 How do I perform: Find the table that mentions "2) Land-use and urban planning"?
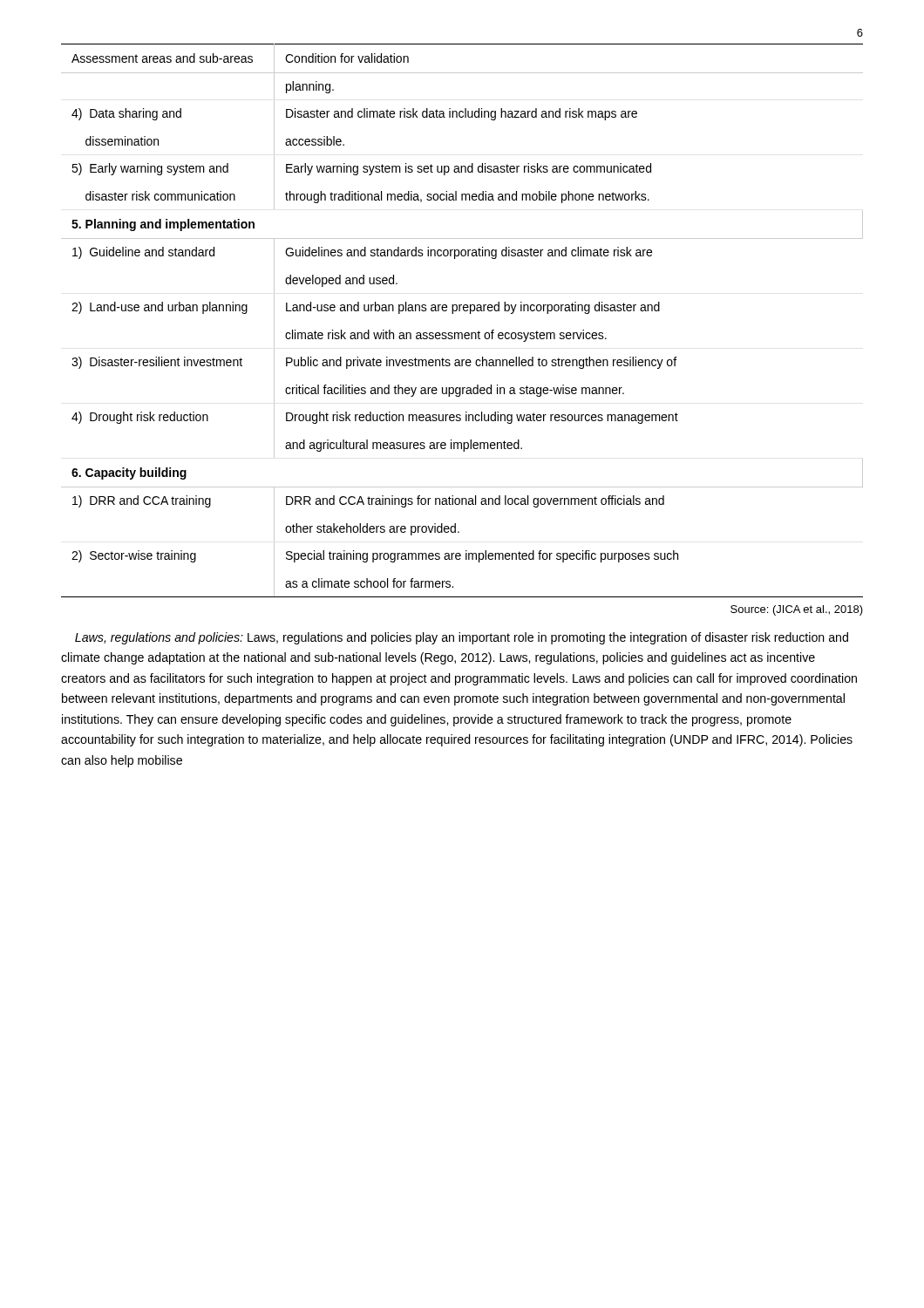pos(462,320)
